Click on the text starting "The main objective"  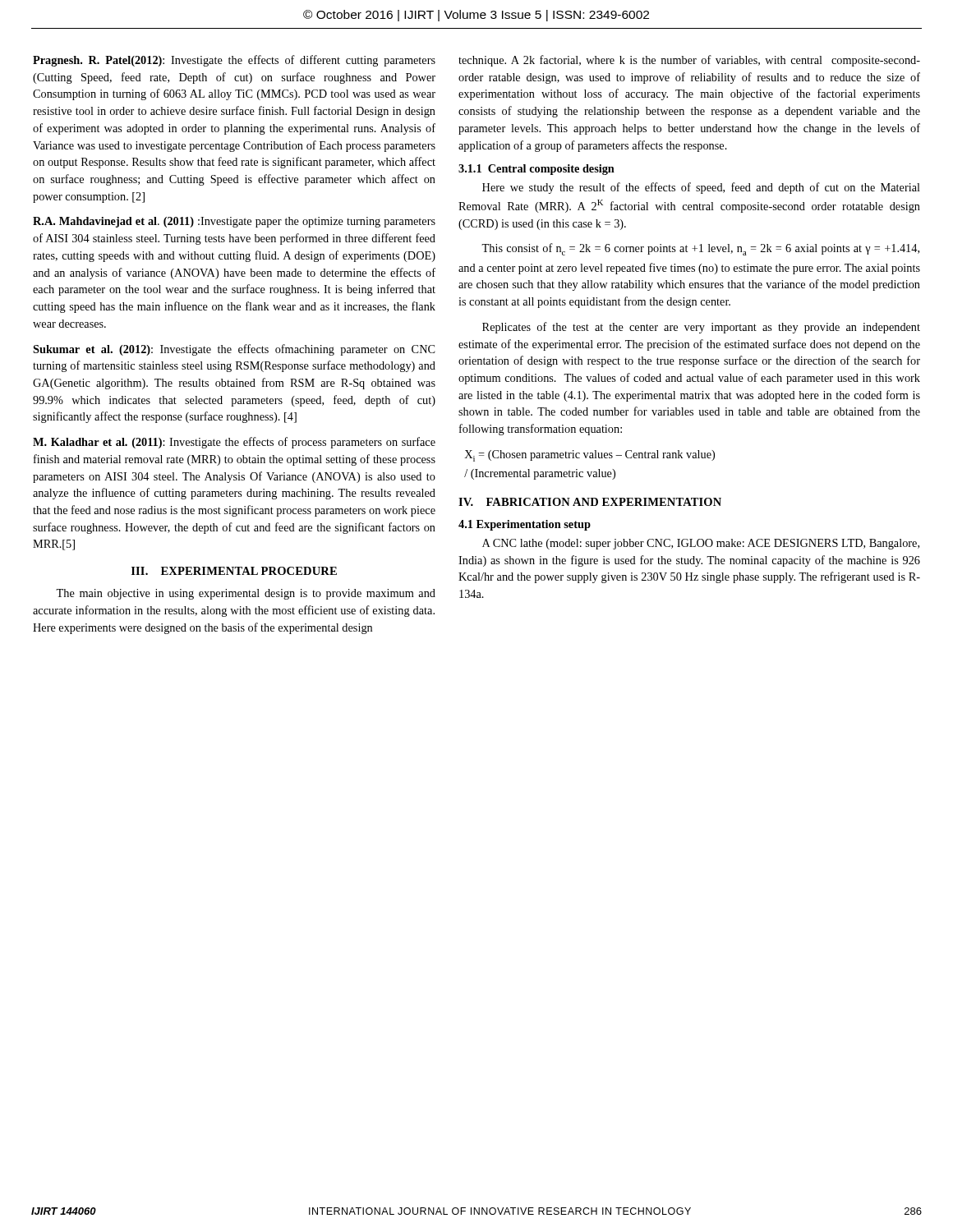[x=234, y=610]
